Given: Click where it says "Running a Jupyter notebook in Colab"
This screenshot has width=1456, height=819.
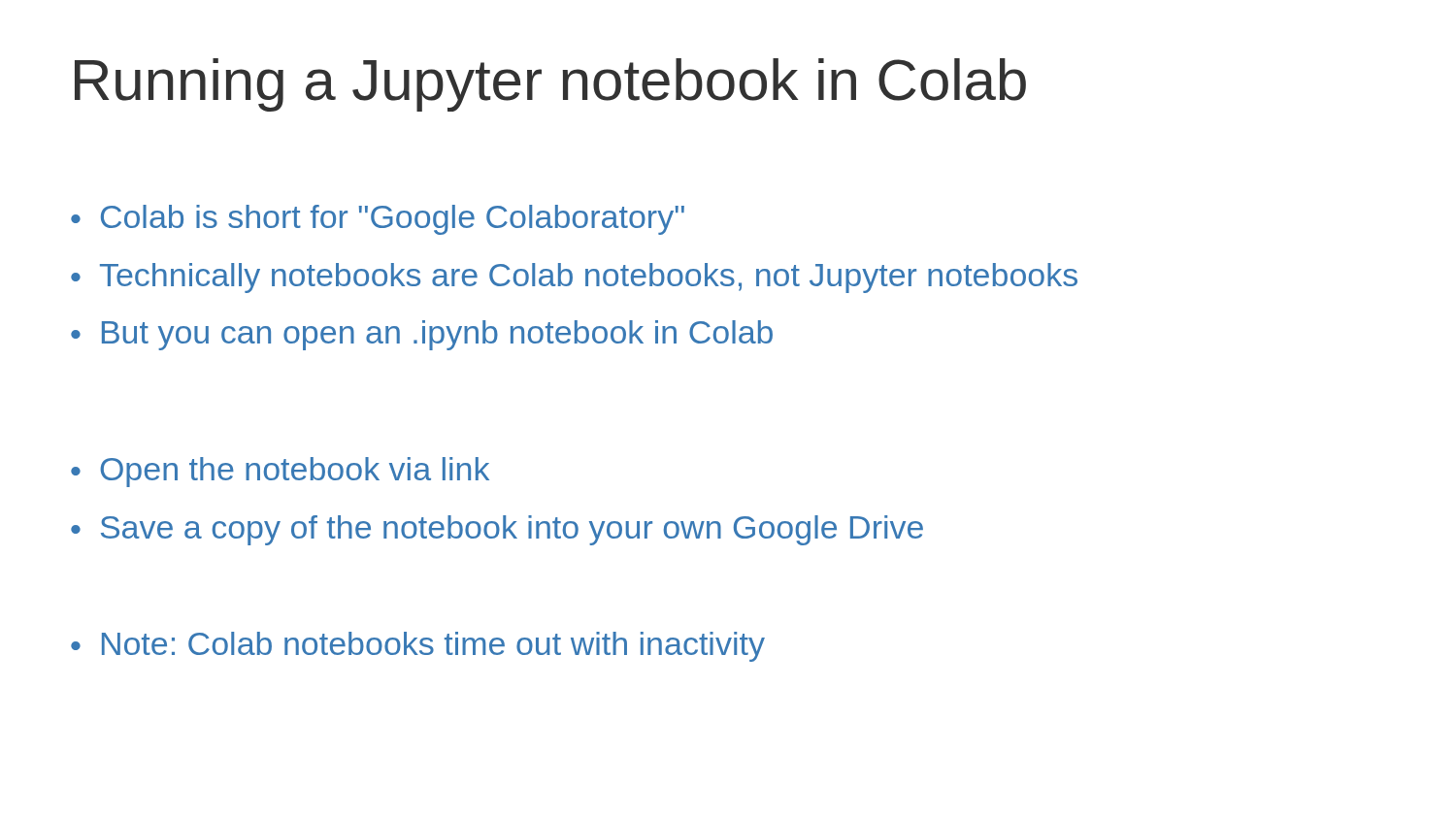Looking at the screenshot, I should (x=728, y=80).
